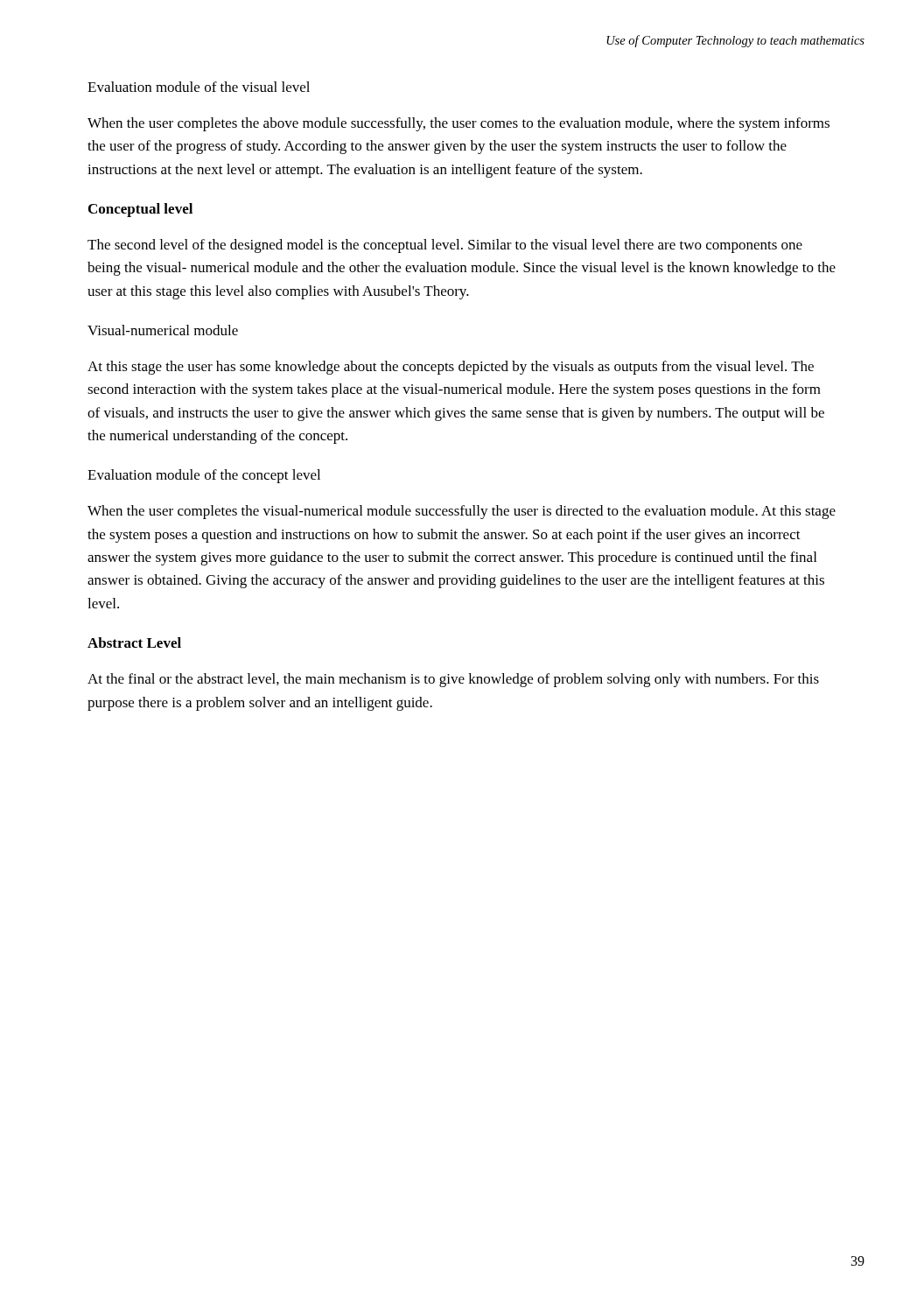Where is the passage that starts "When the user completes the above"?
Viewport: 924px width, 1313px height.
(x=459, y=146)
